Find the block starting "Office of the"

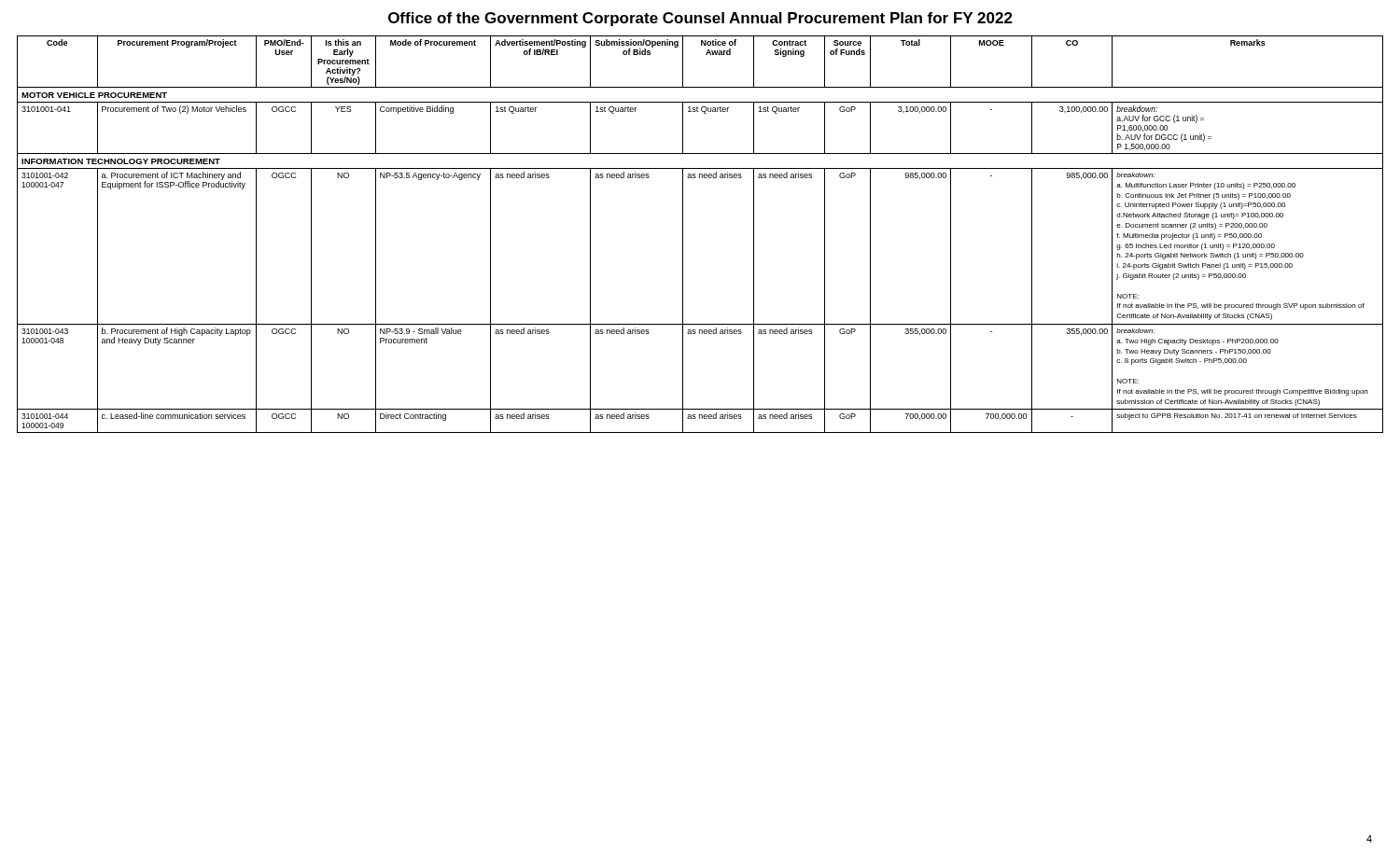[x=700, y=18]
